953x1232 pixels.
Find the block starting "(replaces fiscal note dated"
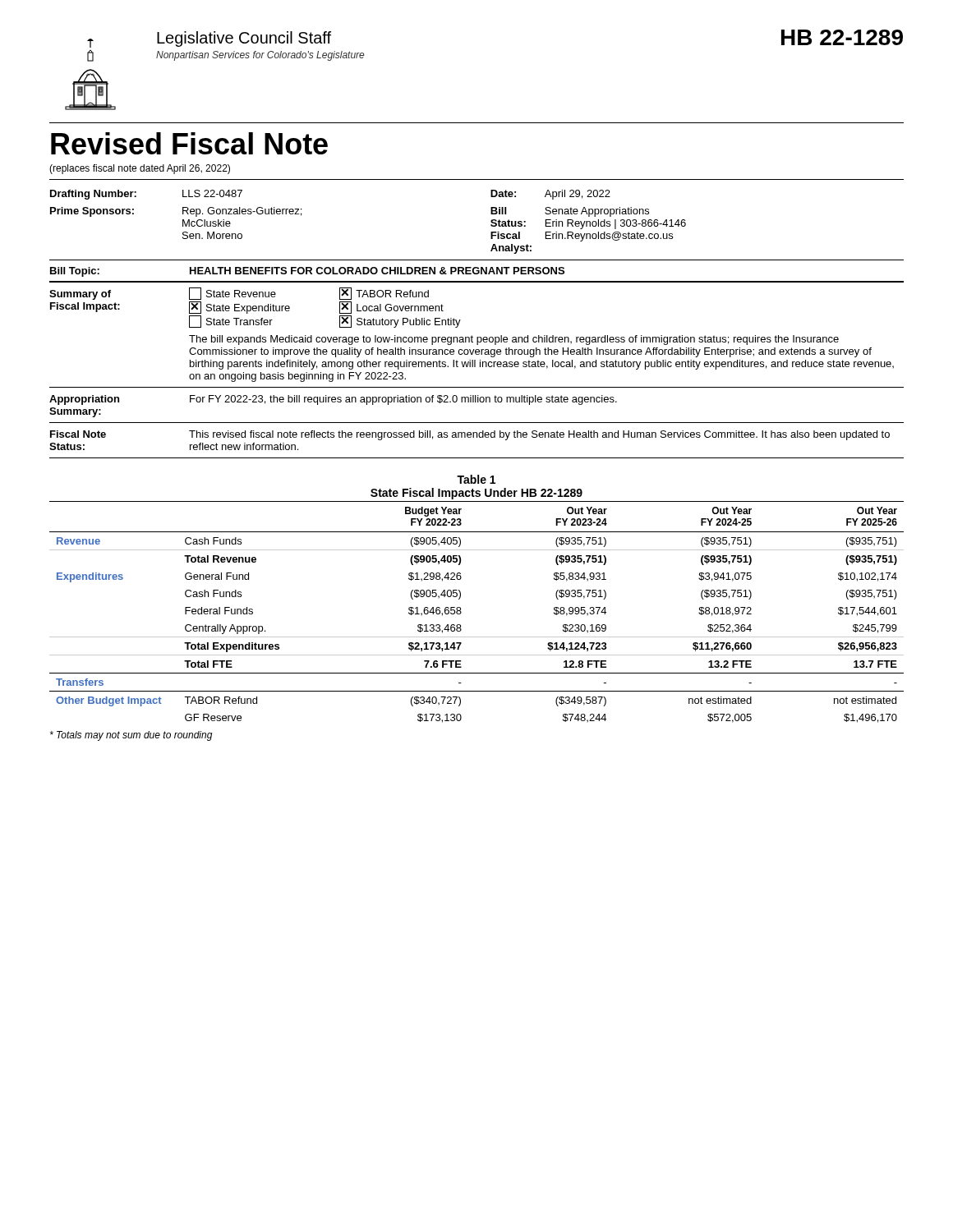pyautogui.click(x=140, y=168)
